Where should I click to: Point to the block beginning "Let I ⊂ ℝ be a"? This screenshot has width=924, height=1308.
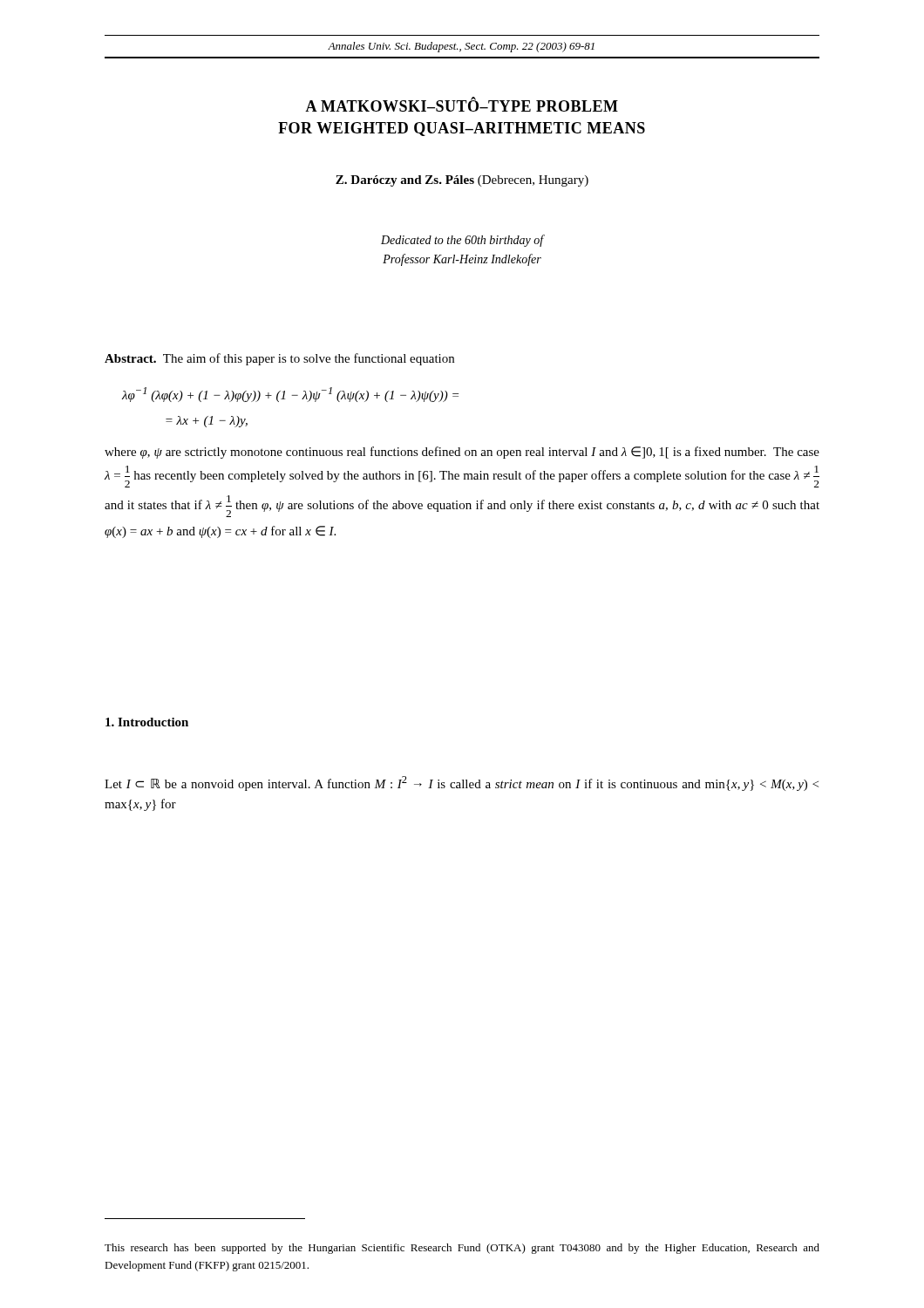coord(462,793)
